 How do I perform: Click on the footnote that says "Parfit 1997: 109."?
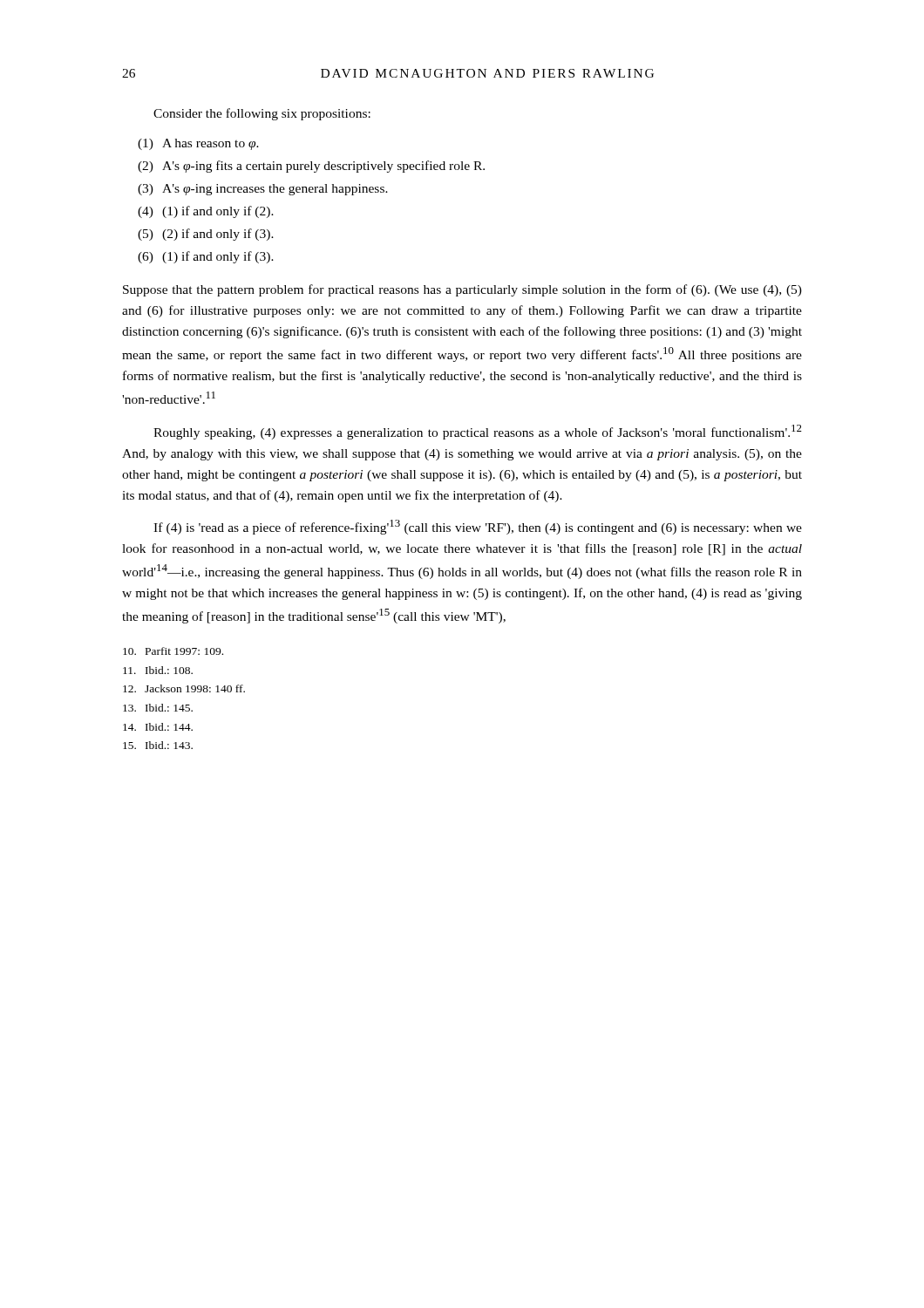173,651
